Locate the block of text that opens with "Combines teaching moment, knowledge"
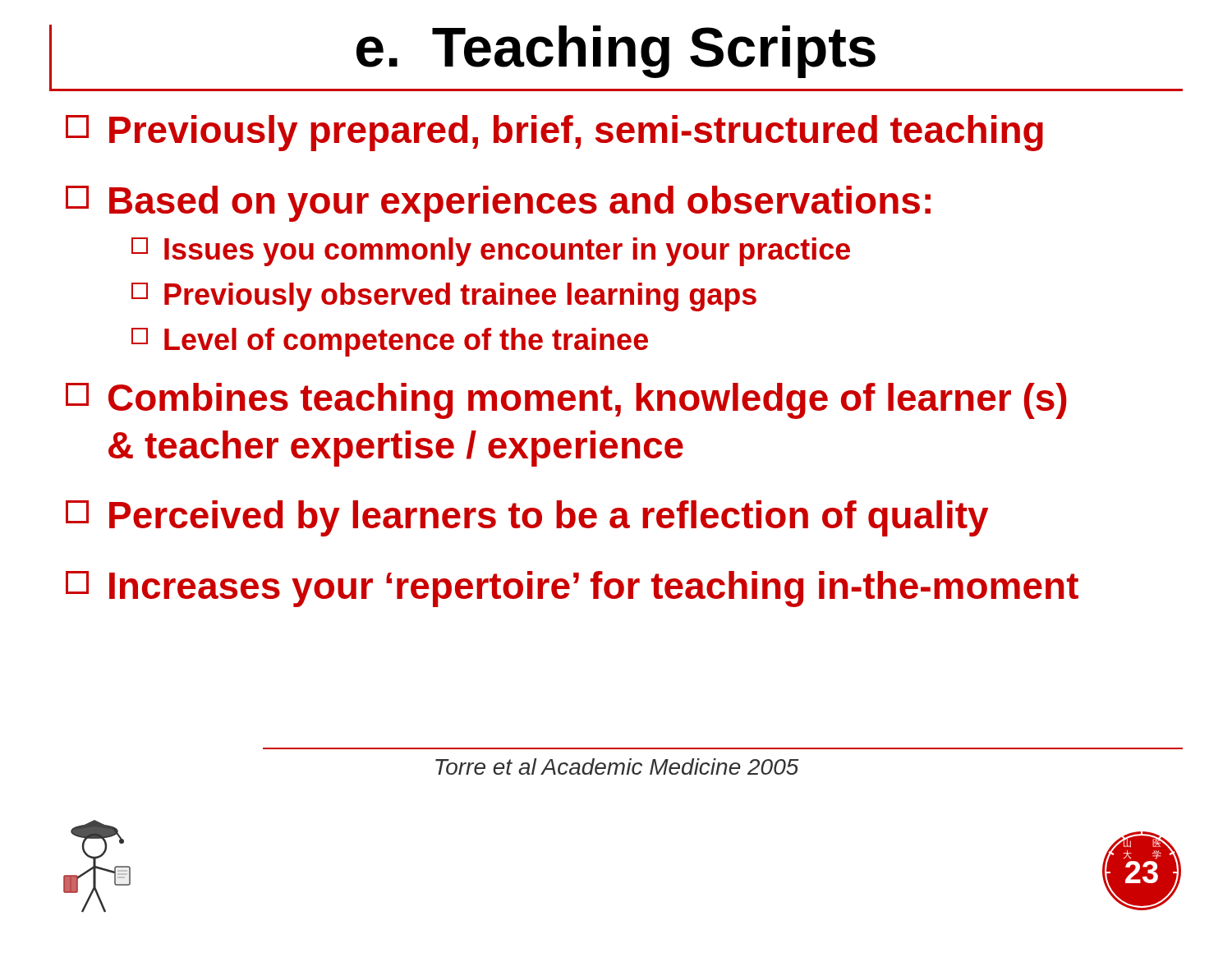This screenshot has width=1232, height=953. tap(567, 422)
